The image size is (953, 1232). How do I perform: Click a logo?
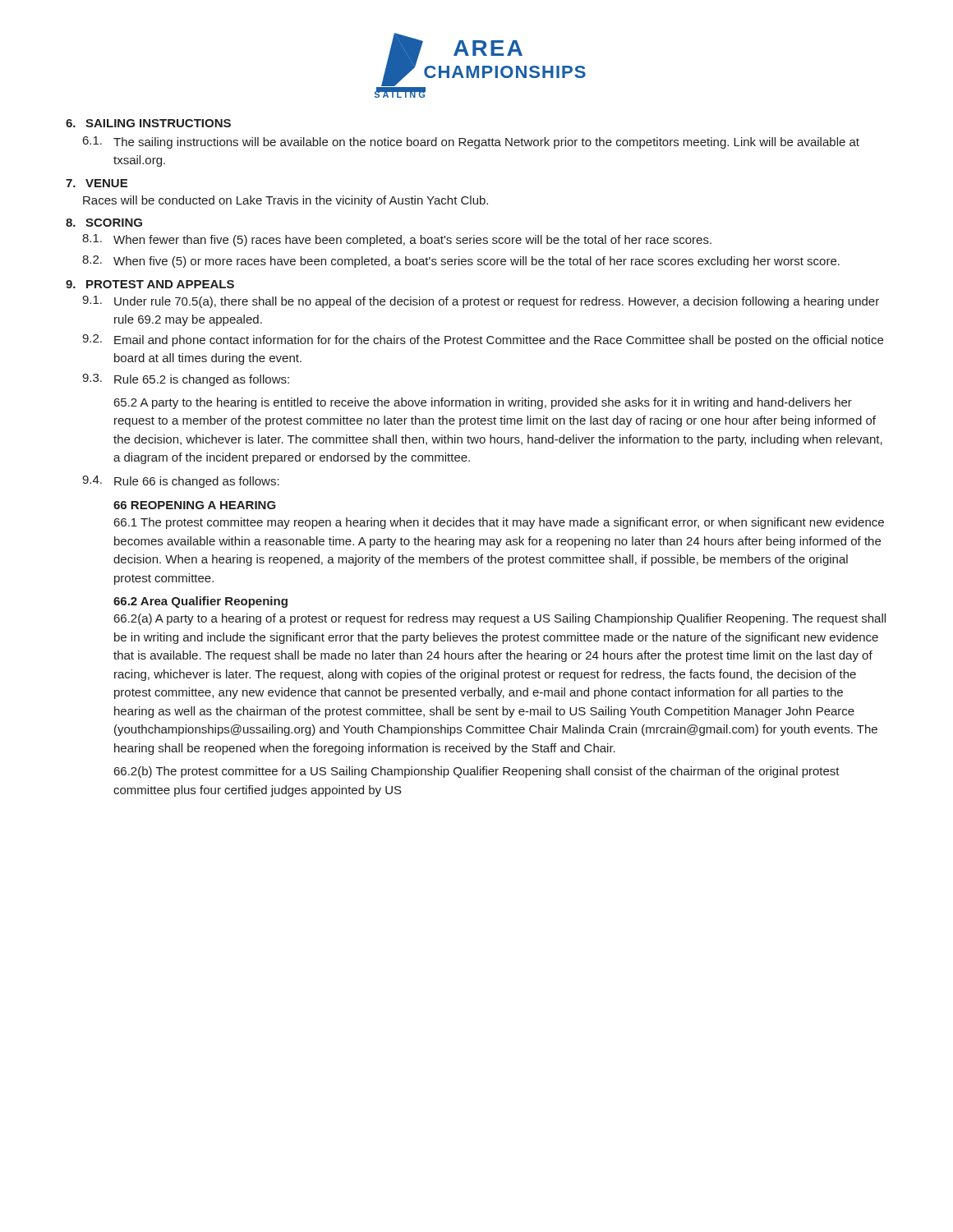(x=476, y=63)
